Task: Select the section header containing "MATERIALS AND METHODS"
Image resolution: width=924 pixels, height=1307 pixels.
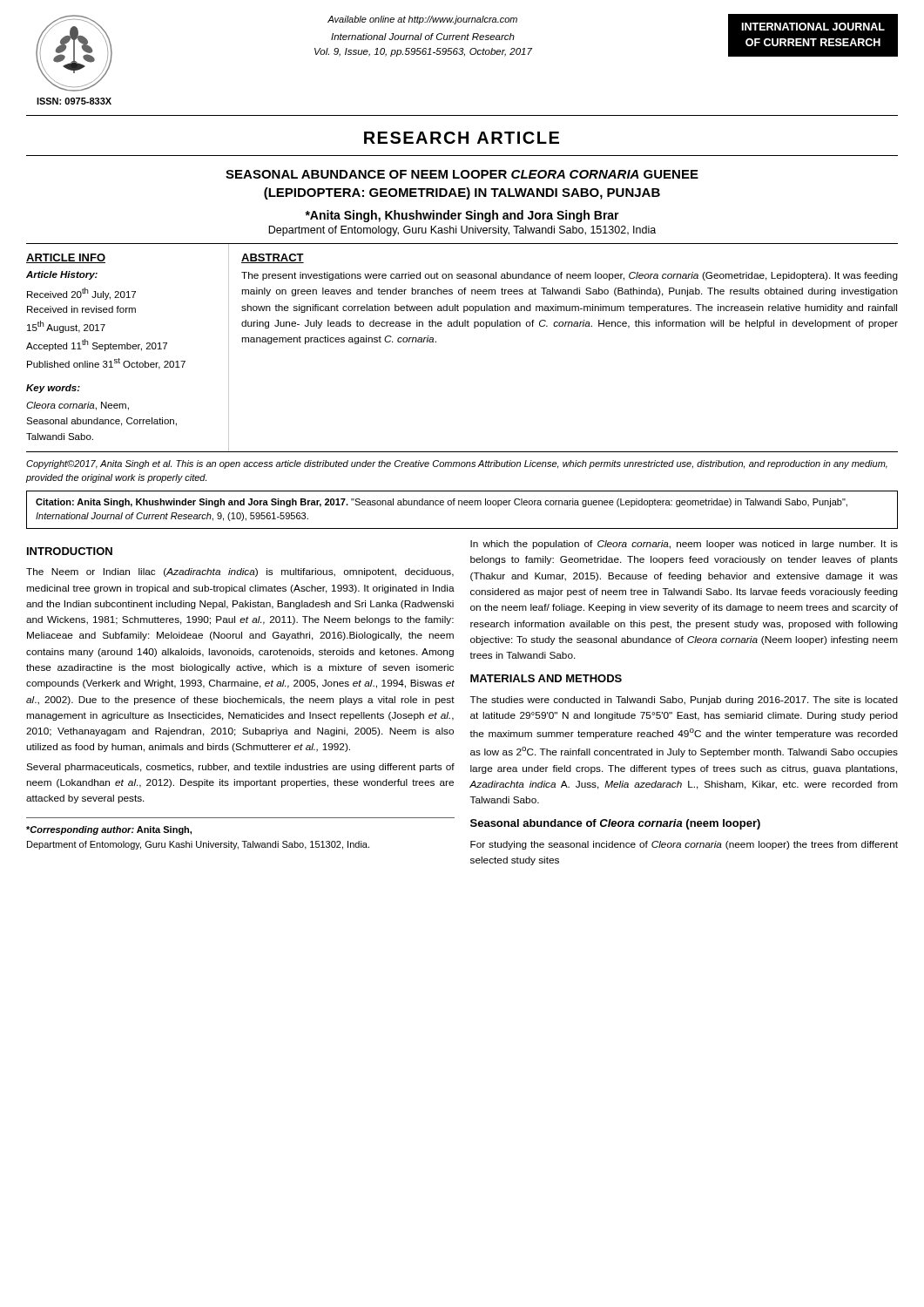Action: (546, 679)
